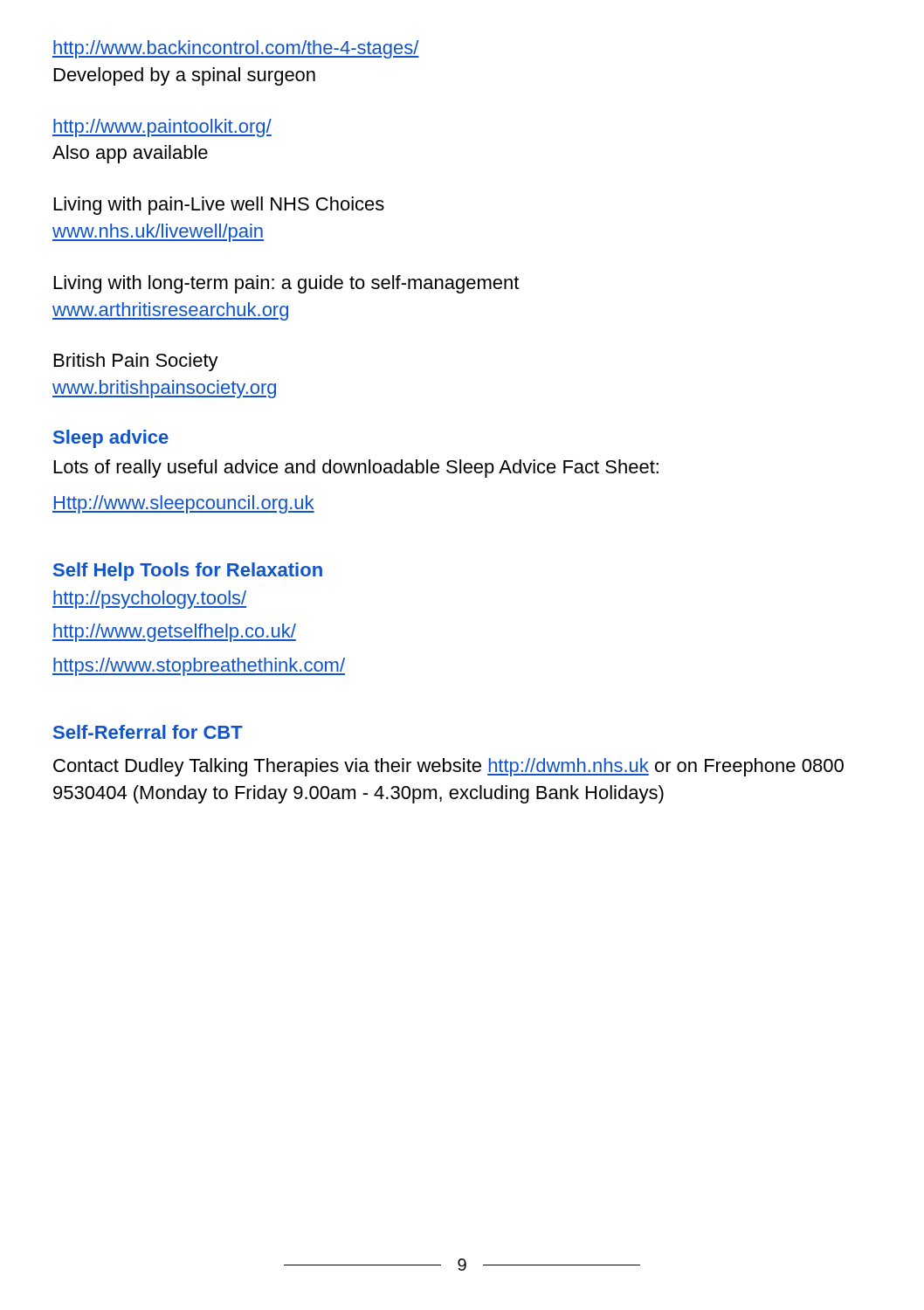Navigate to the region starting "Lots of really useful advice and downloadable"
The width and height of the screenshot is (924, 1310).
[x=462, y=468]
